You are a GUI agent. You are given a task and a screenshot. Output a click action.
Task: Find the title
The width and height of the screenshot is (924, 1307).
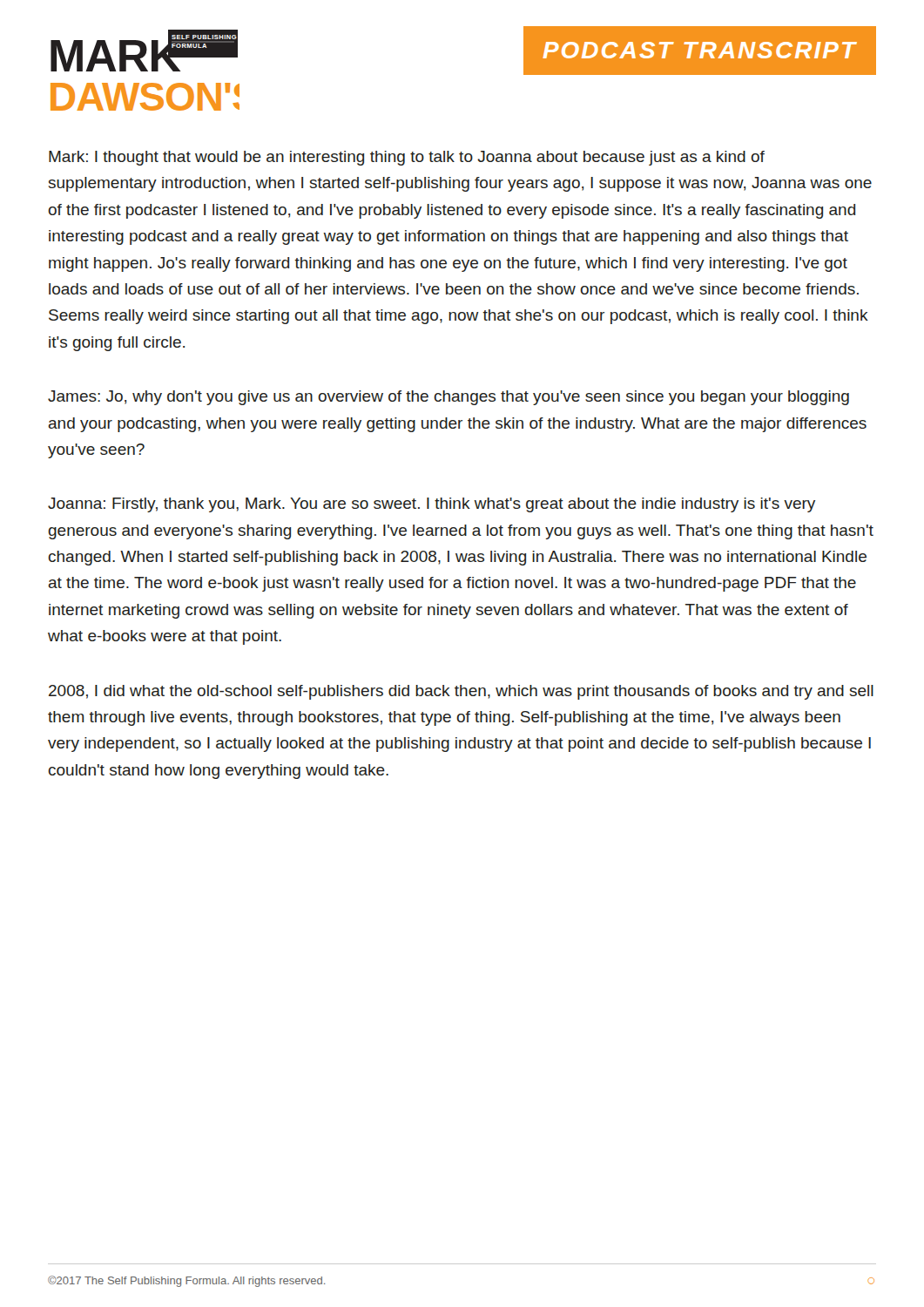click(x=700, y=51)
